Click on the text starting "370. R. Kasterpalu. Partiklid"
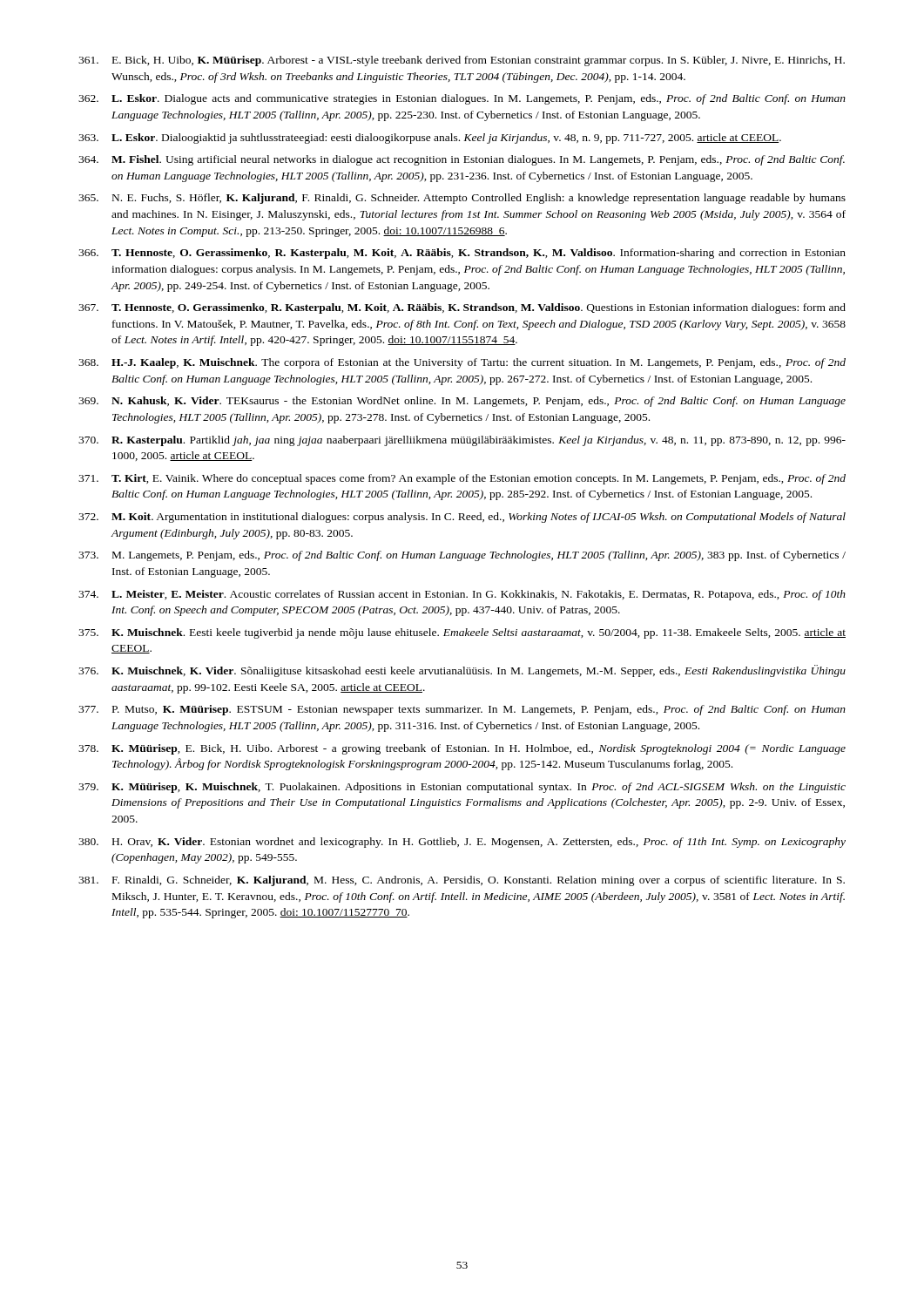This screenshot has height=1307, width=924. pyautogui.click(x=462, y=448)
